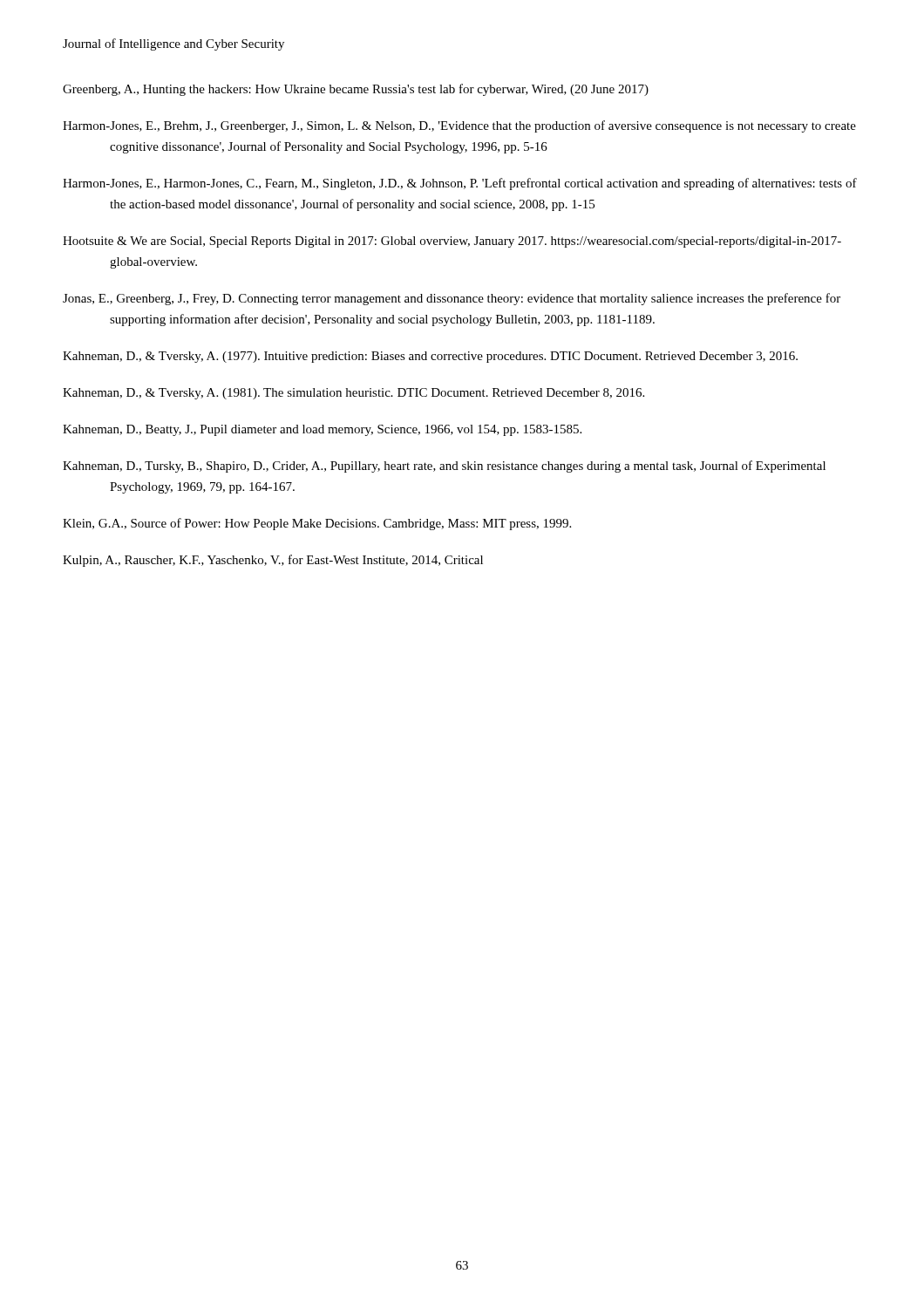Select the region starting "Harmon-Jones, E., Harmon-Jones, C., Fearn,"

click(x=460, y=194)
